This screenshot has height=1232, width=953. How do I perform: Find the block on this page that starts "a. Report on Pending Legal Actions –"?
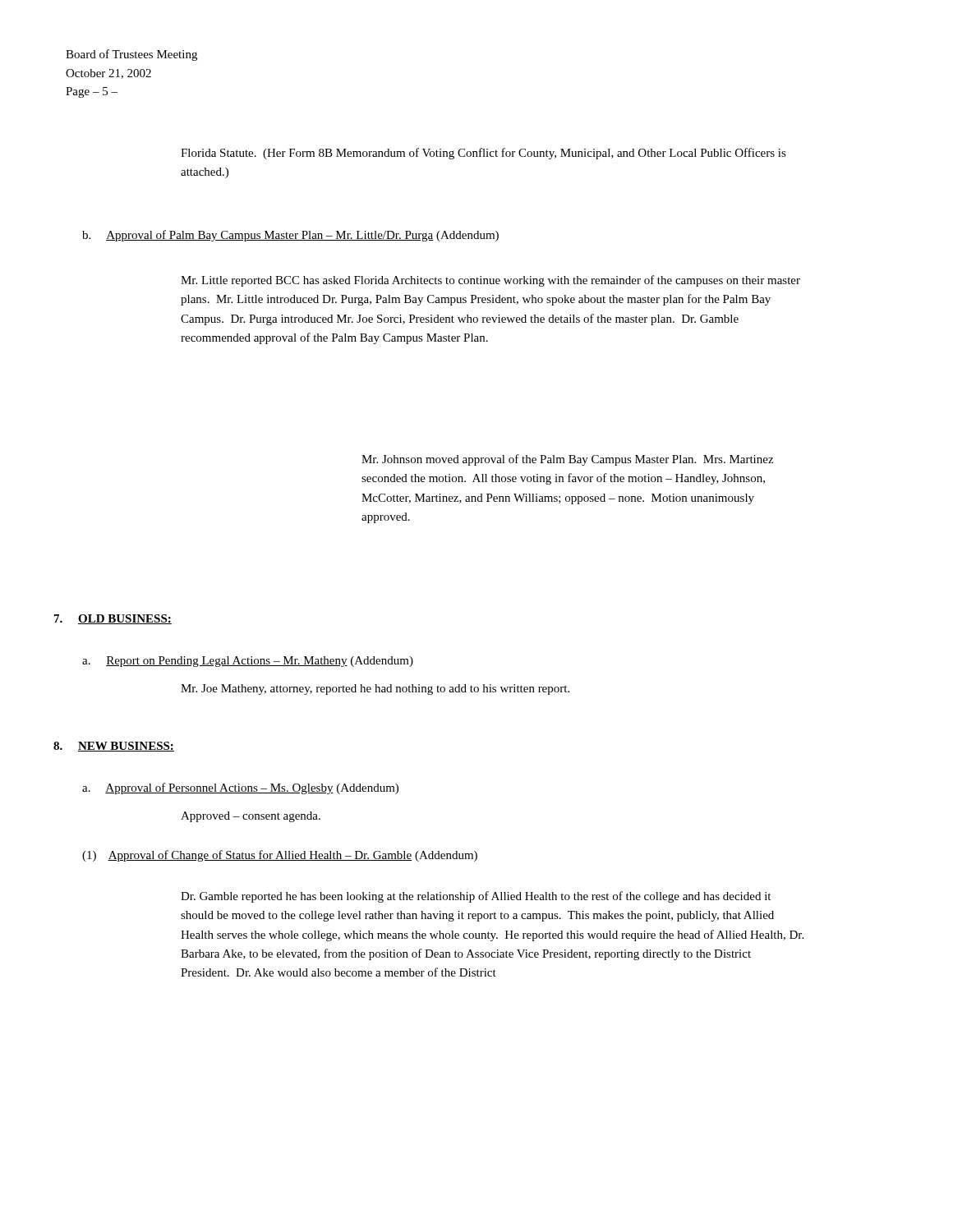(248, 660)
